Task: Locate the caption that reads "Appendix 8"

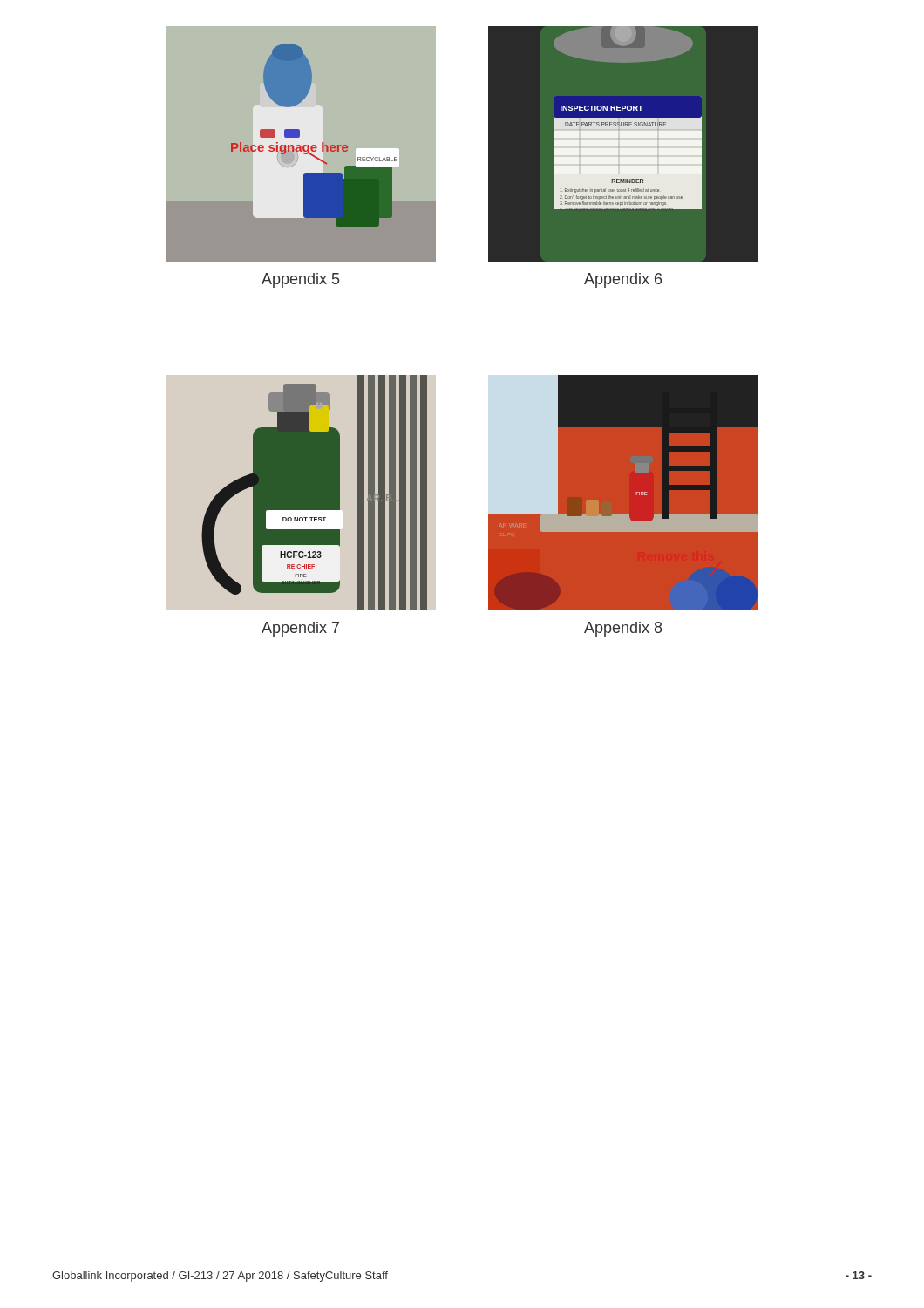Action: click(623, 628)
